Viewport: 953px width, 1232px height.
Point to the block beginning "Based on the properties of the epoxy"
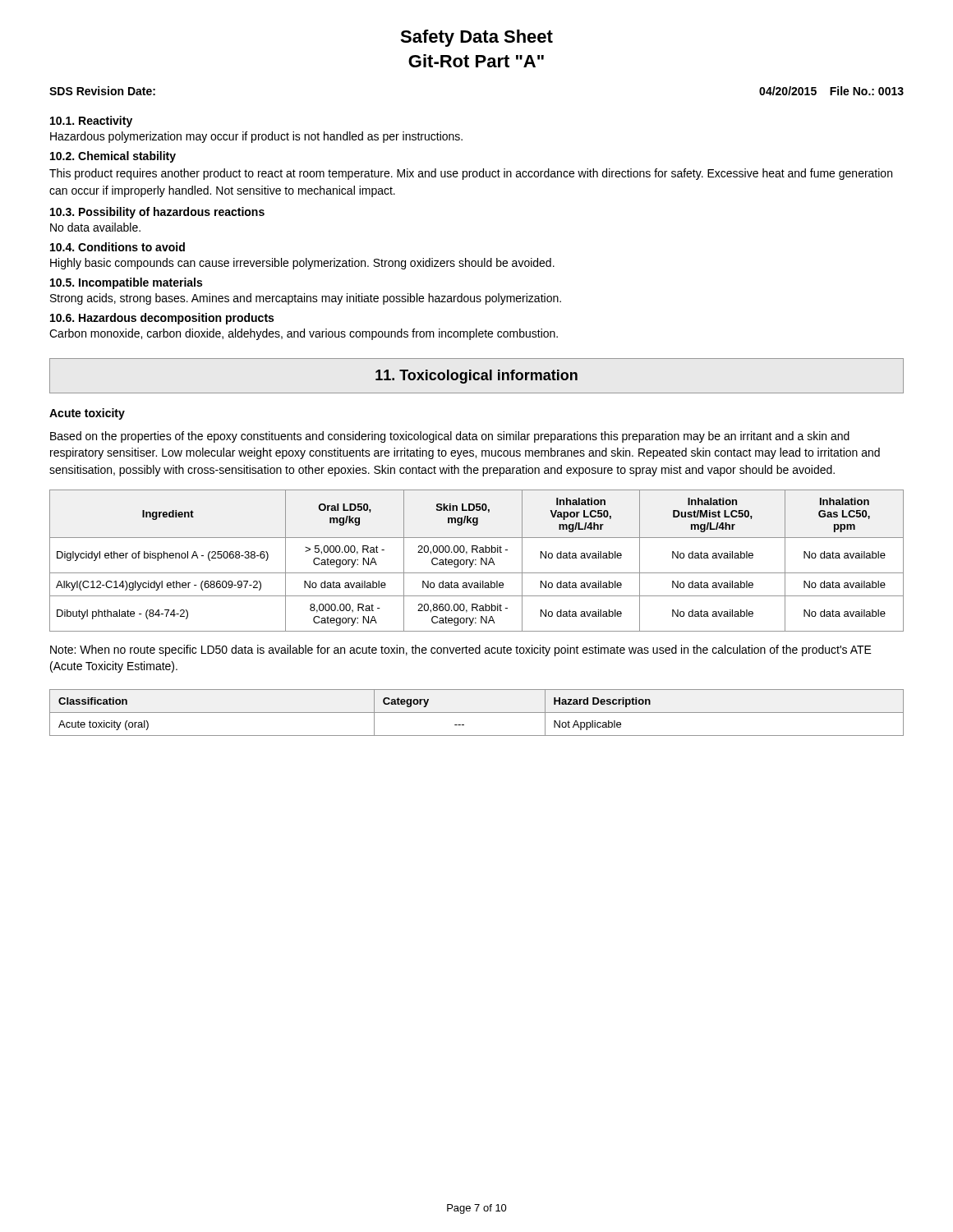[465, 453]
